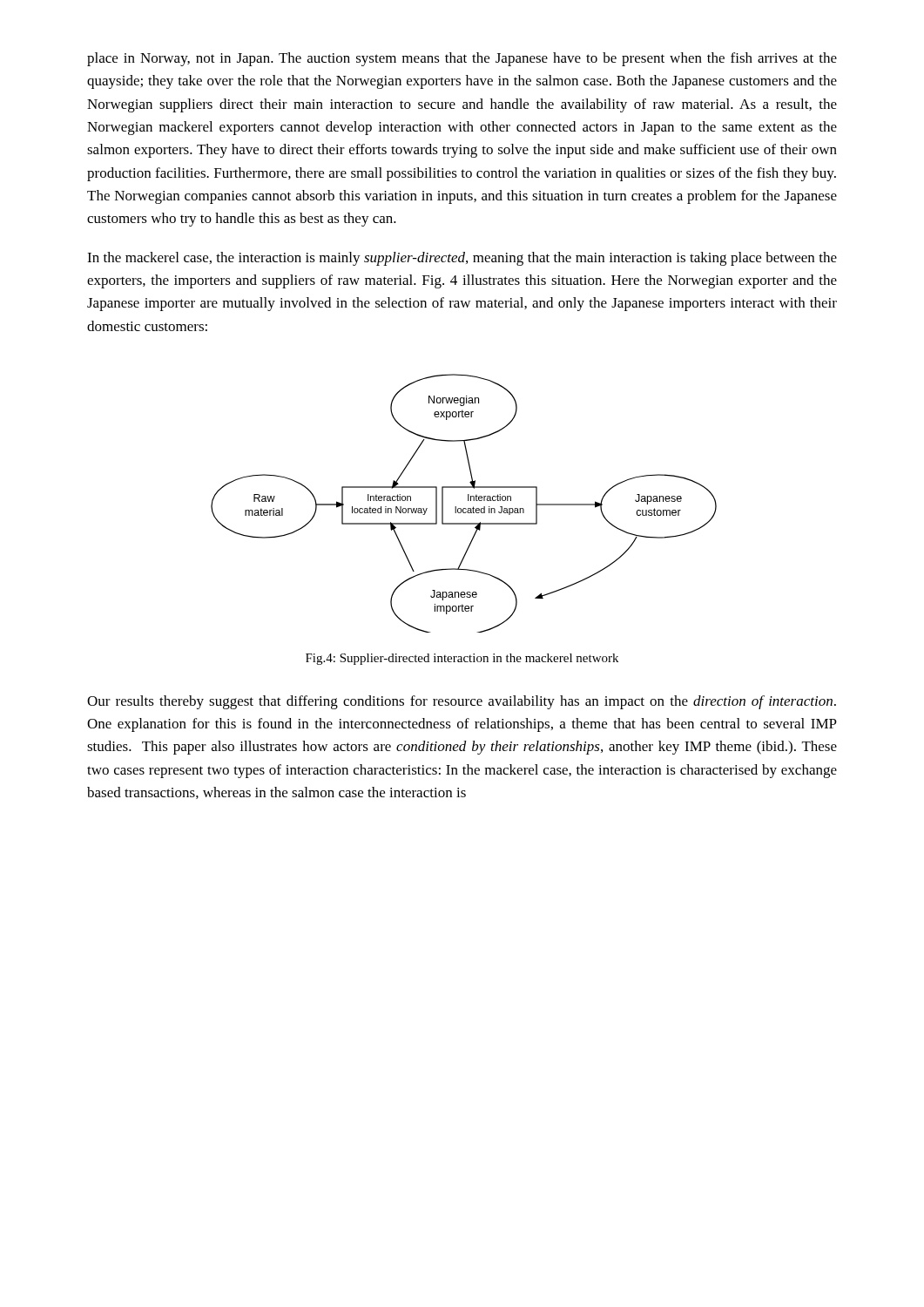The width and height of the screenshot is (924, 1307).
Task: Select a caption
Action: tap(462, 658)
